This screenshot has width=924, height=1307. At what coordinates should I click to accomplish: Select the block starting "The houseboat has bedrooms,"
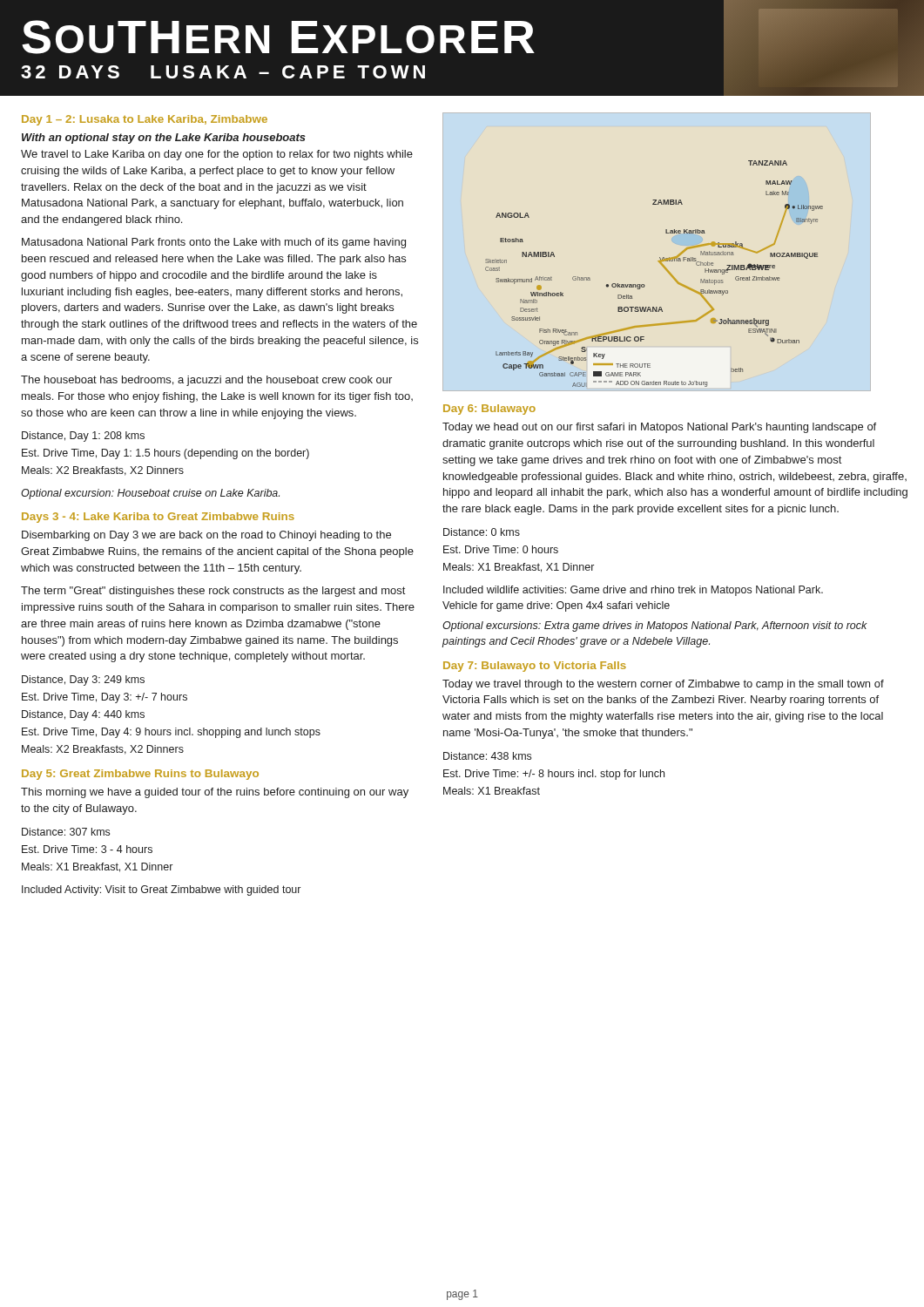click(x=220, y=396)
